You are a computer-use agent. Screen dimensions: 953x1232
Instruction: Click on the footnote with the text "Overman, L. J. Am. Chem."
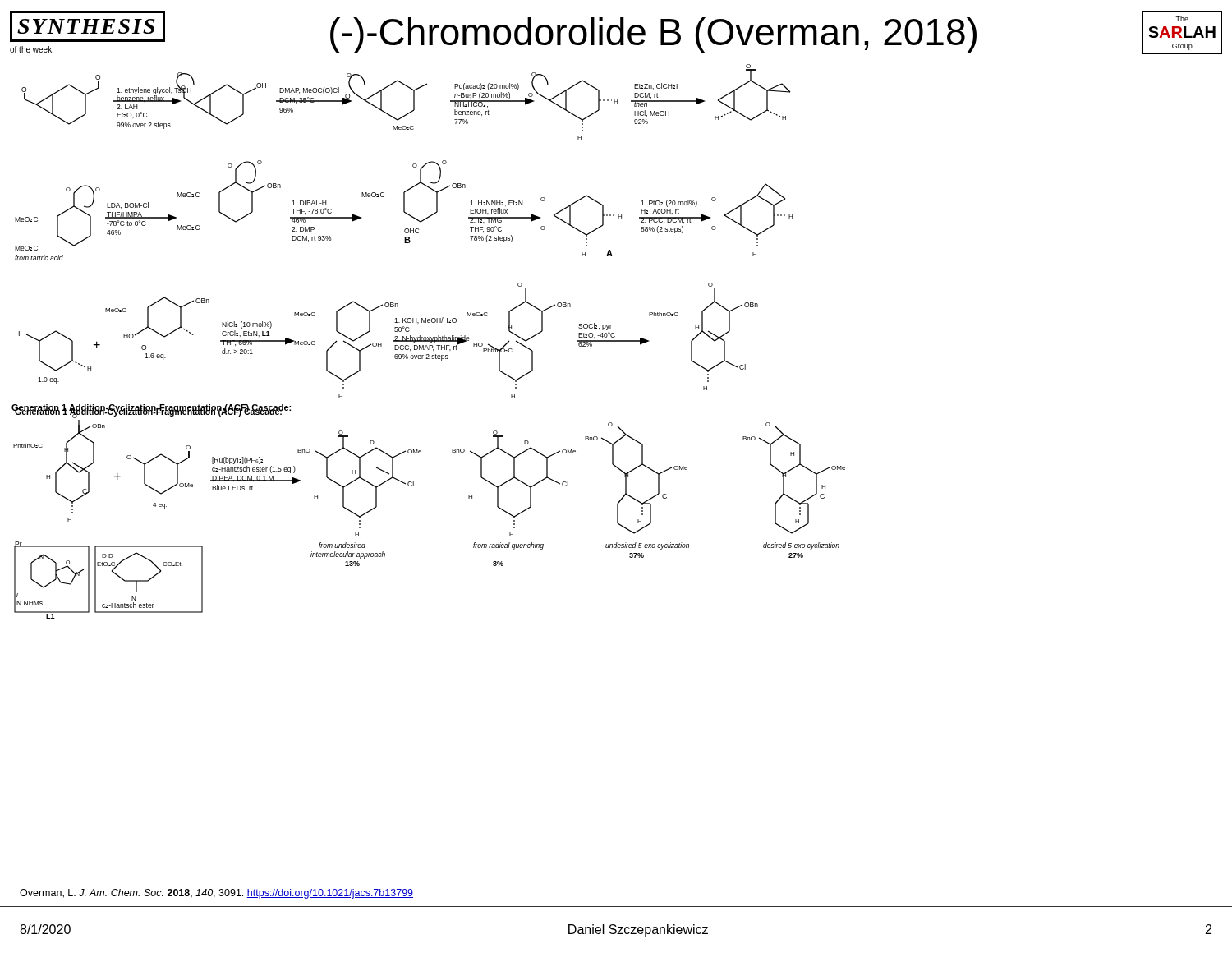(x=216, y=893)
